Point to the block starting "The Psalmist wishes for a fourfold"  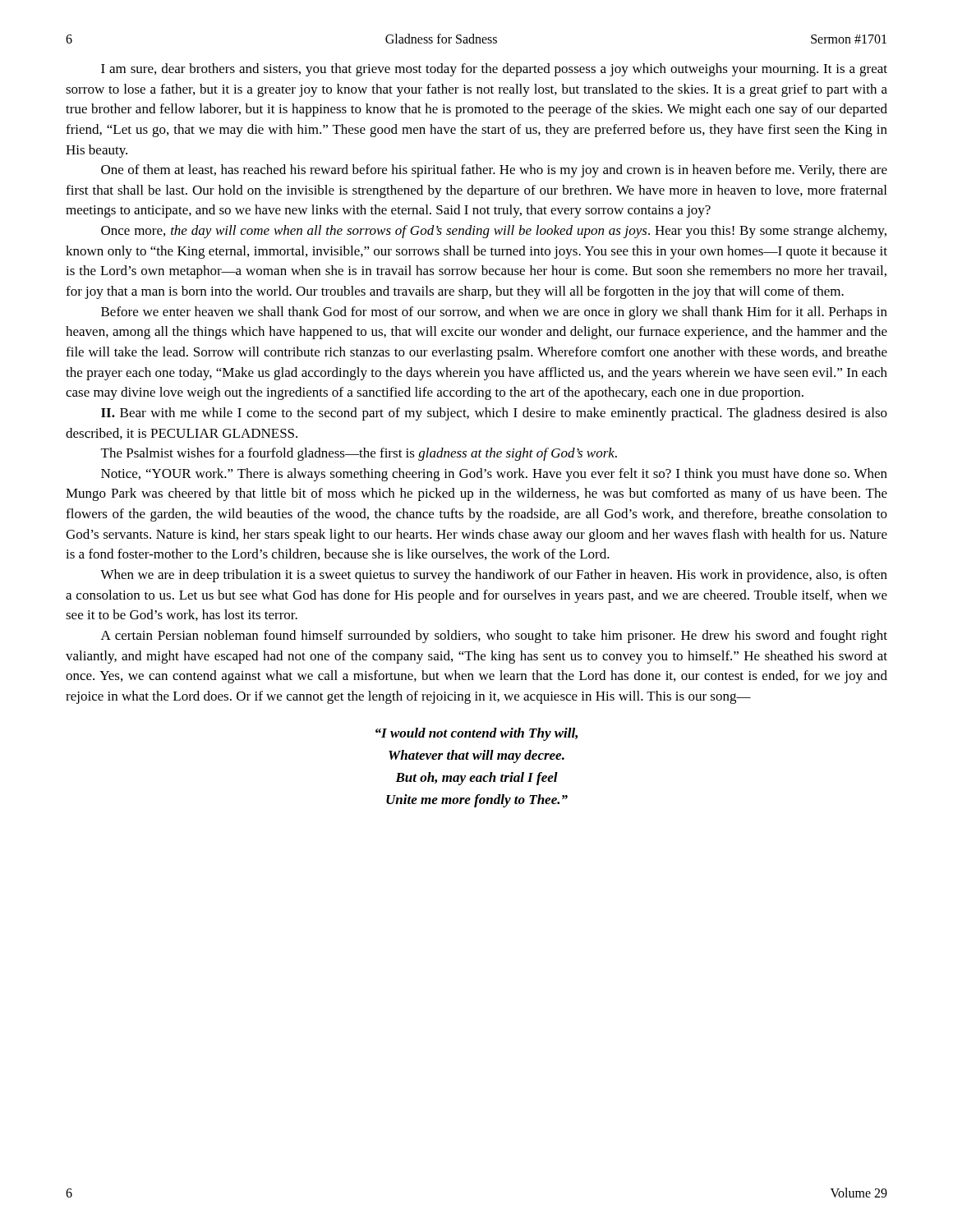[476, 454]
